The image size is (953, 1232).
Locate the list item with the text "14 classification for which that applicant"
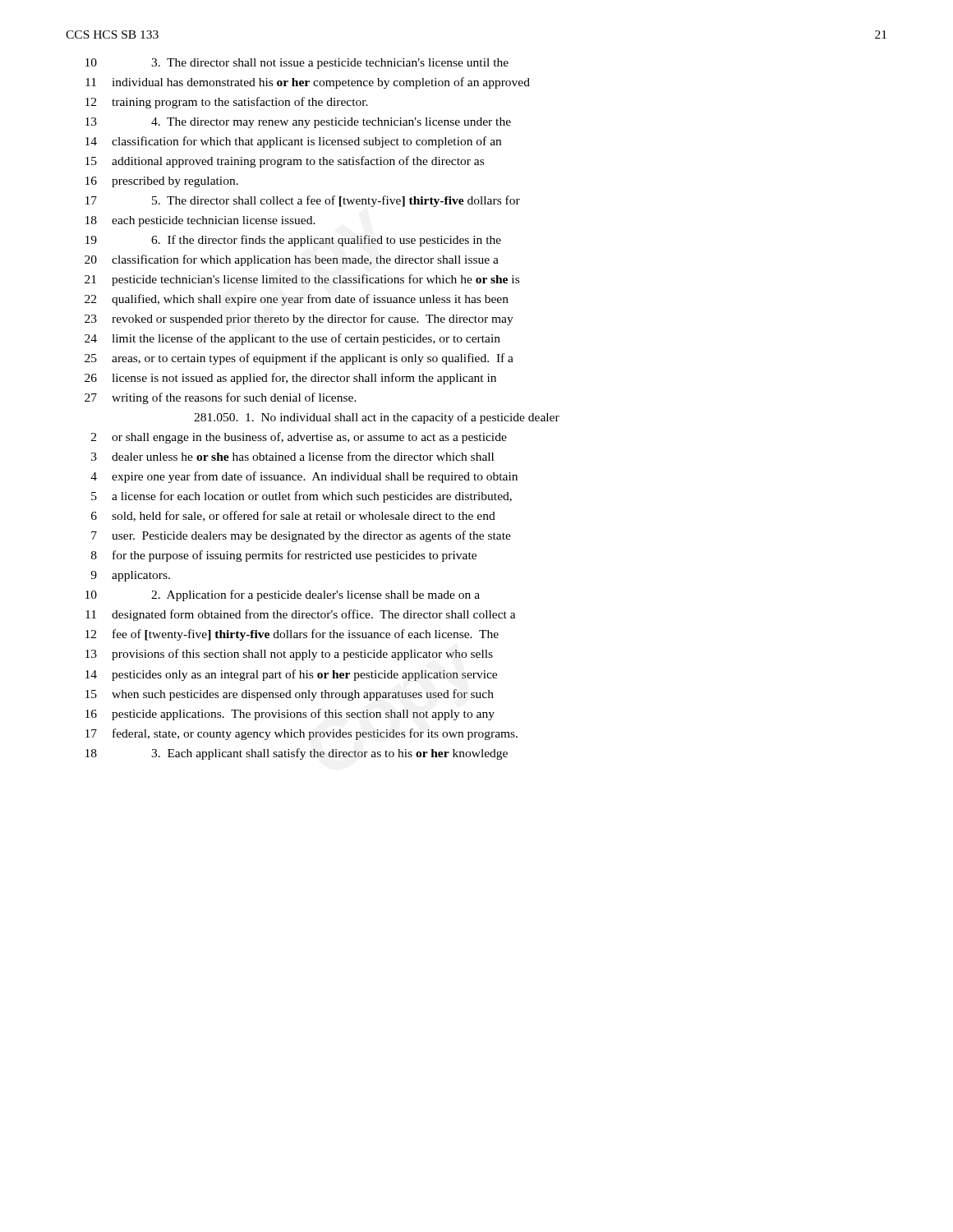[x=476, y=141]
